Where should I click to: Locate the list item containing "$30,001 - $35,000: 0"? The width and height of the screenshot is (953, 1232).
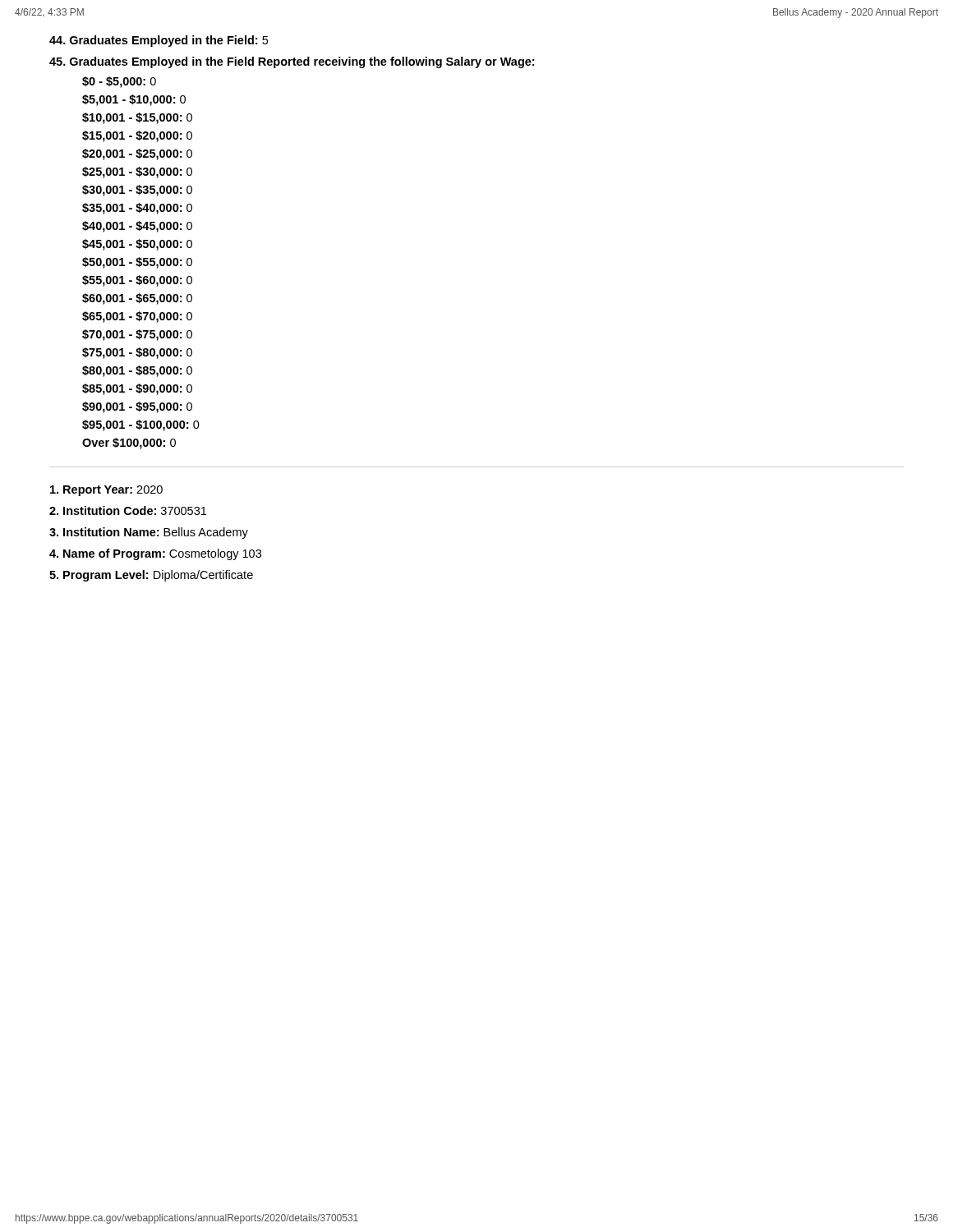(137, 190)
